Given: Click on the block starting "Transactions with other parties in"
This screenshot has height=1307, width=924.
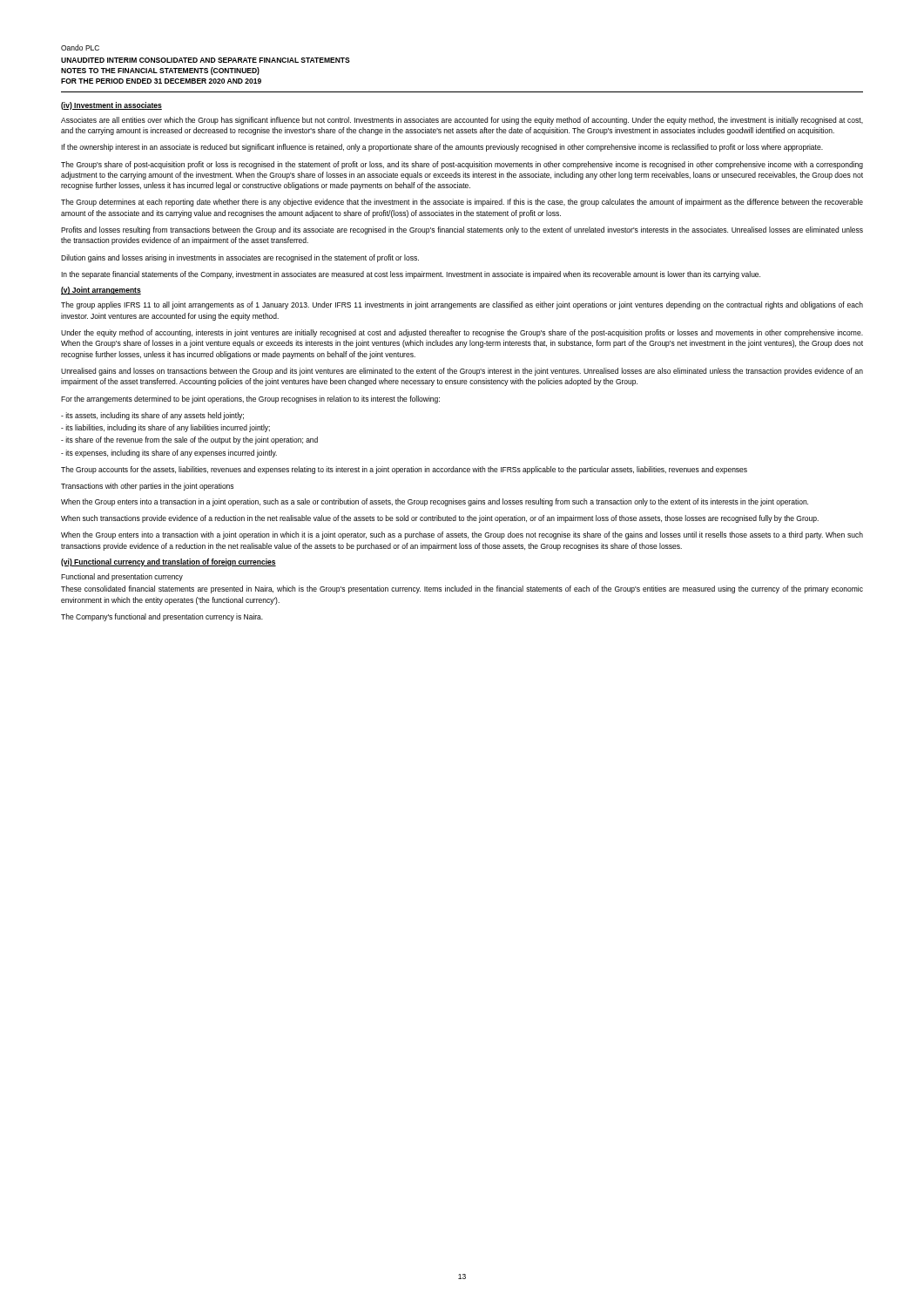Looking at the screenshot, I should click(147, 487).
